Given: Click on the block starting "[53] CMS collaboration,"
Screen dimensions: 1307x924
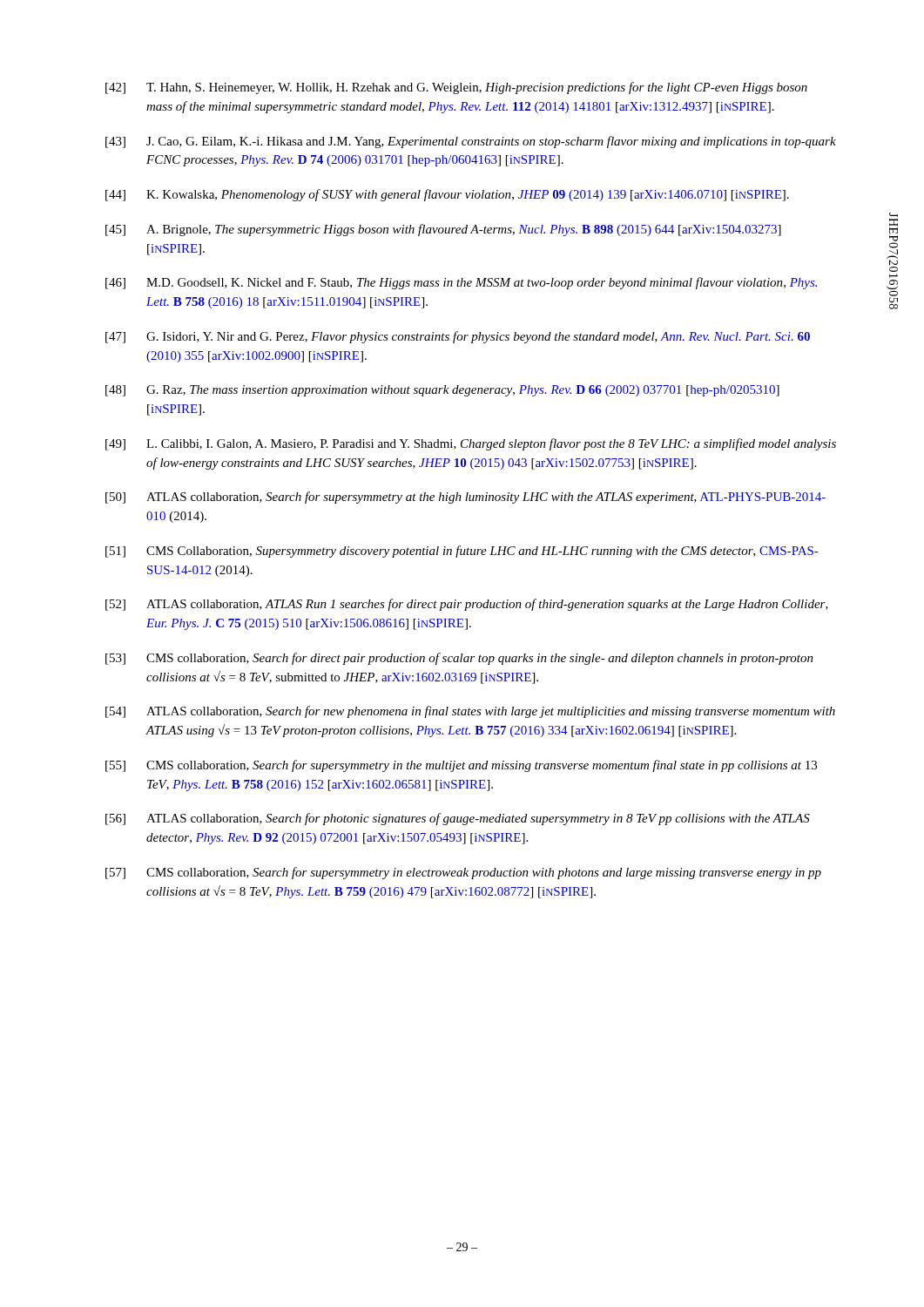Looking at the screenshot, I should click(x=471, y=668).
